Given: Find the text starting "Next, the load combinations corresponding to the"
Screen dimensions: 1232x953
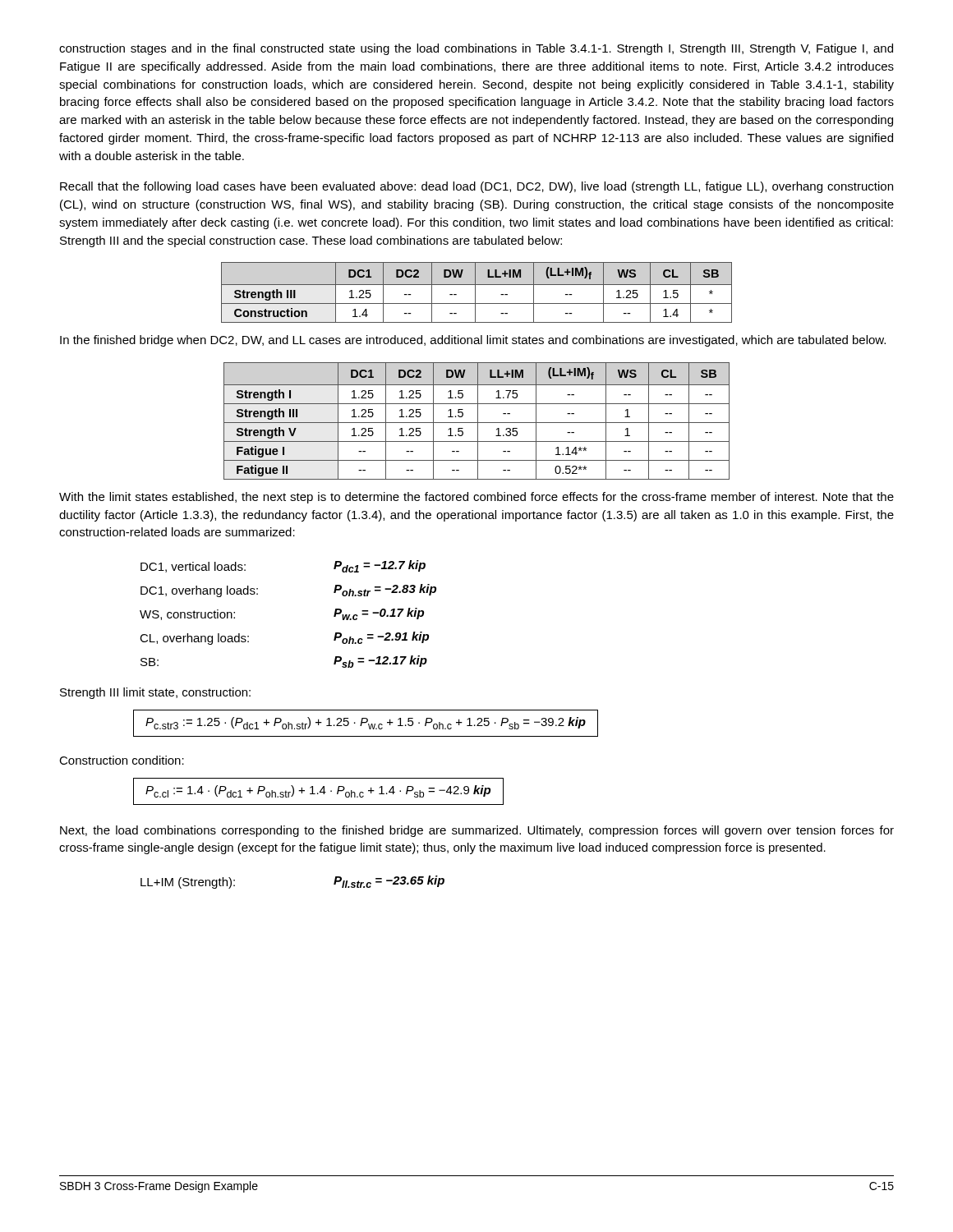Looking at the screenshot, I should pos(476,839).
